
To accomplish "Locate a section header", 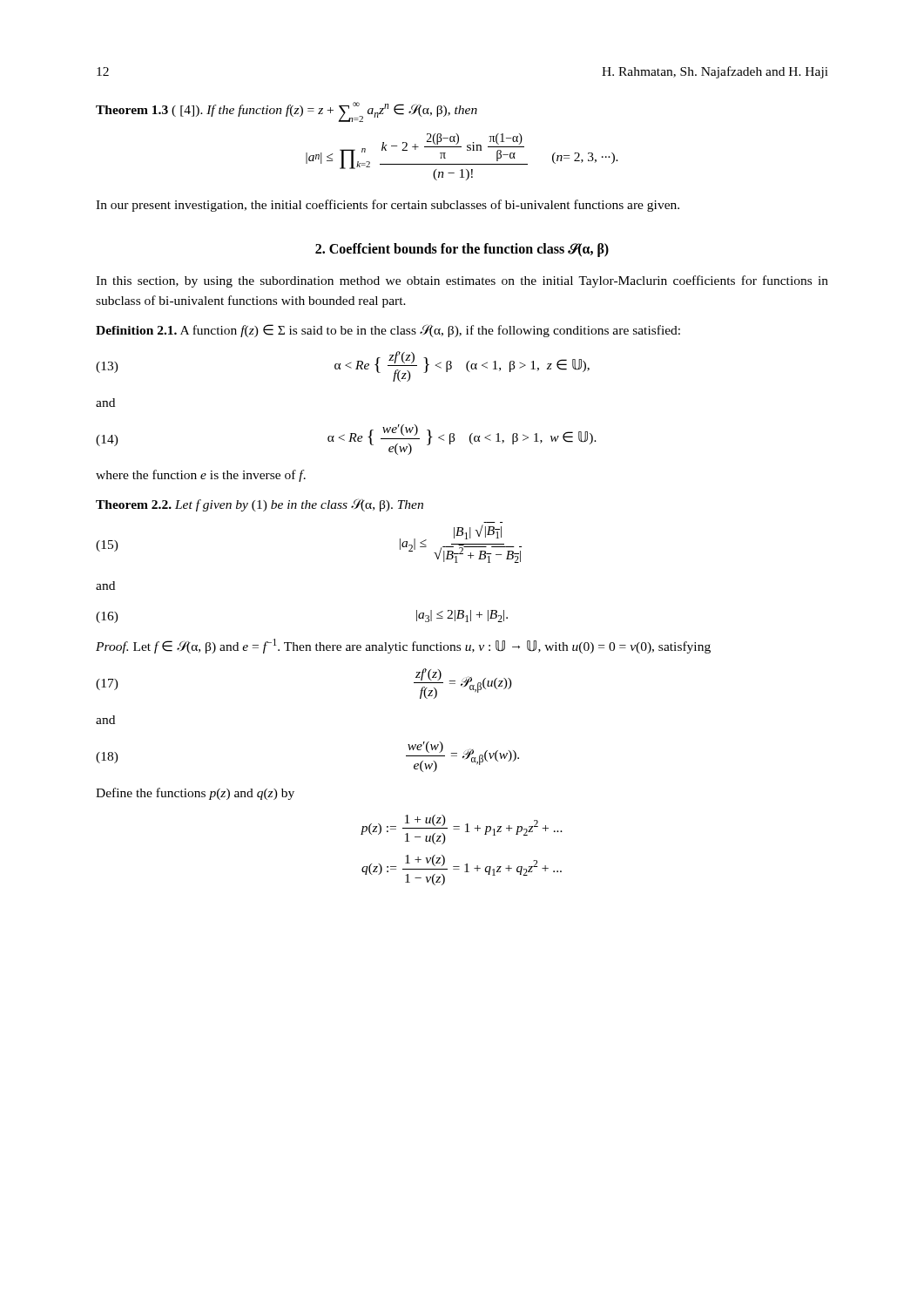I will click(462, 249).
